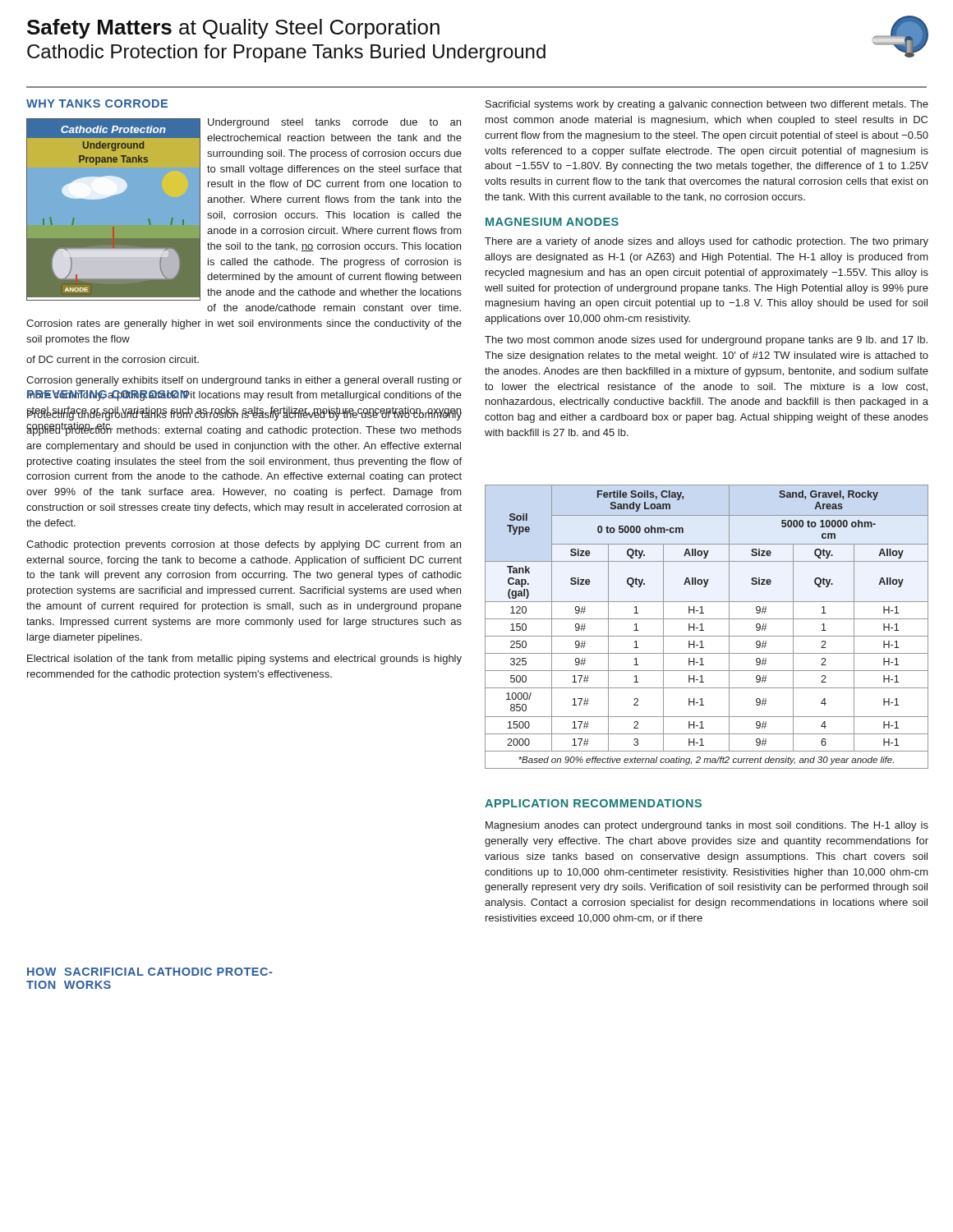The width and height of the screenshot is (953, 1232).
Task: Locate the region starting "WHY TANKS CORRODE"
Action: pyautogui.click(x=97, y=103)
